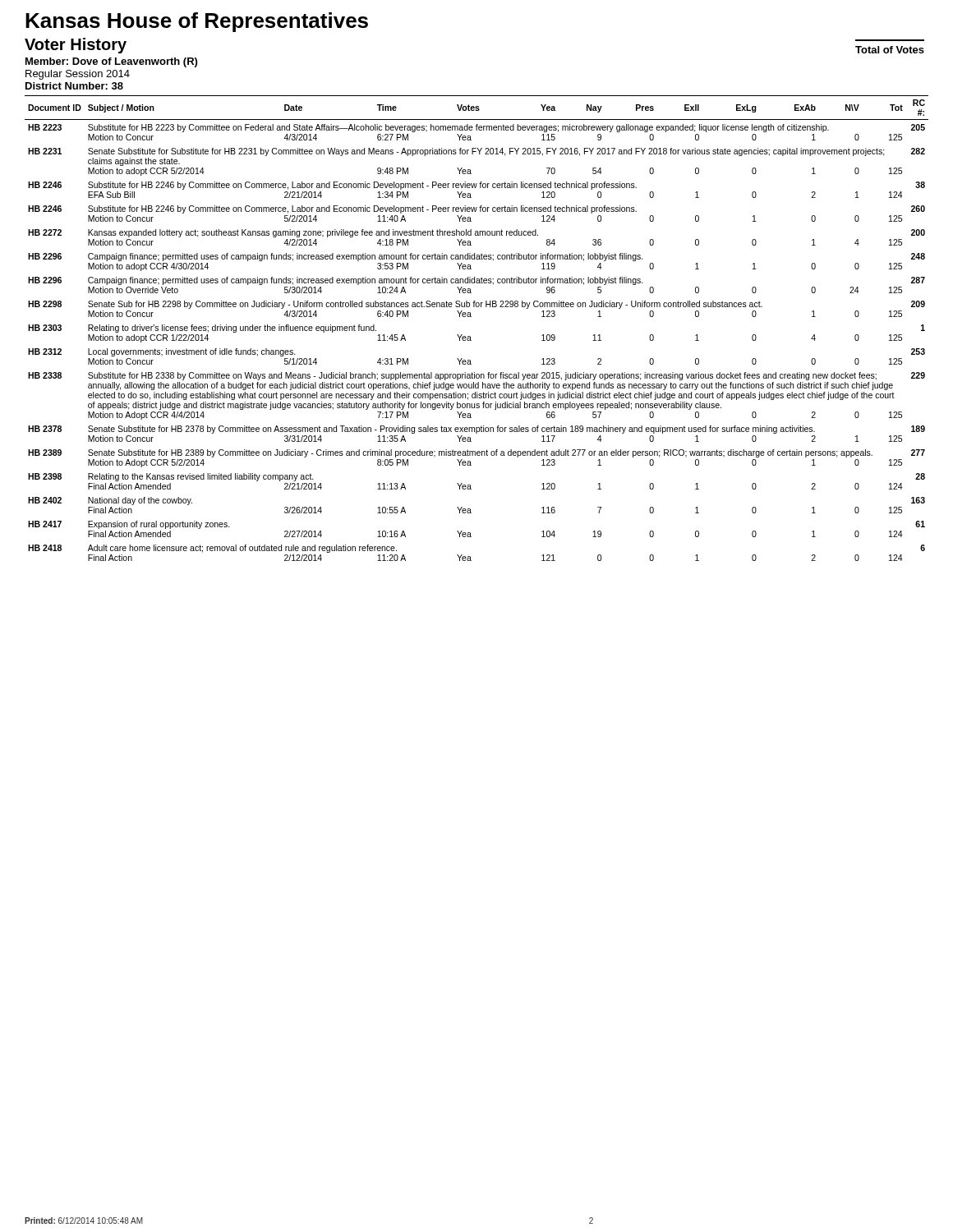The width and height of the screenshot is (953, 1232).
Task: Select the region starting "Kansas House of Representatives"
Action: coord(197,21)
